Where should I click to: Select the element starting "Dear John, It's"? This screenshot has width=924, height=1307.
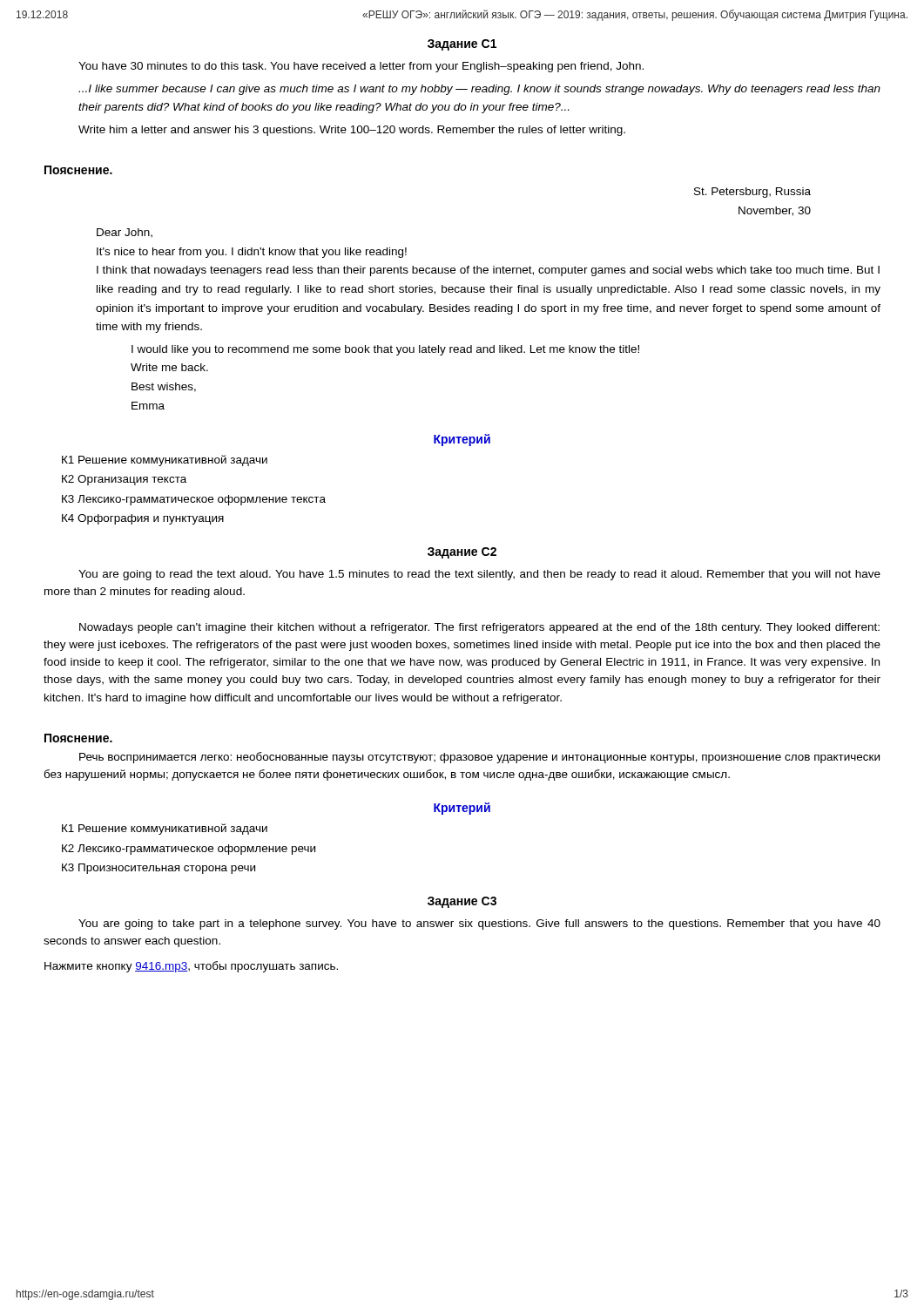[x=488, y=279]
